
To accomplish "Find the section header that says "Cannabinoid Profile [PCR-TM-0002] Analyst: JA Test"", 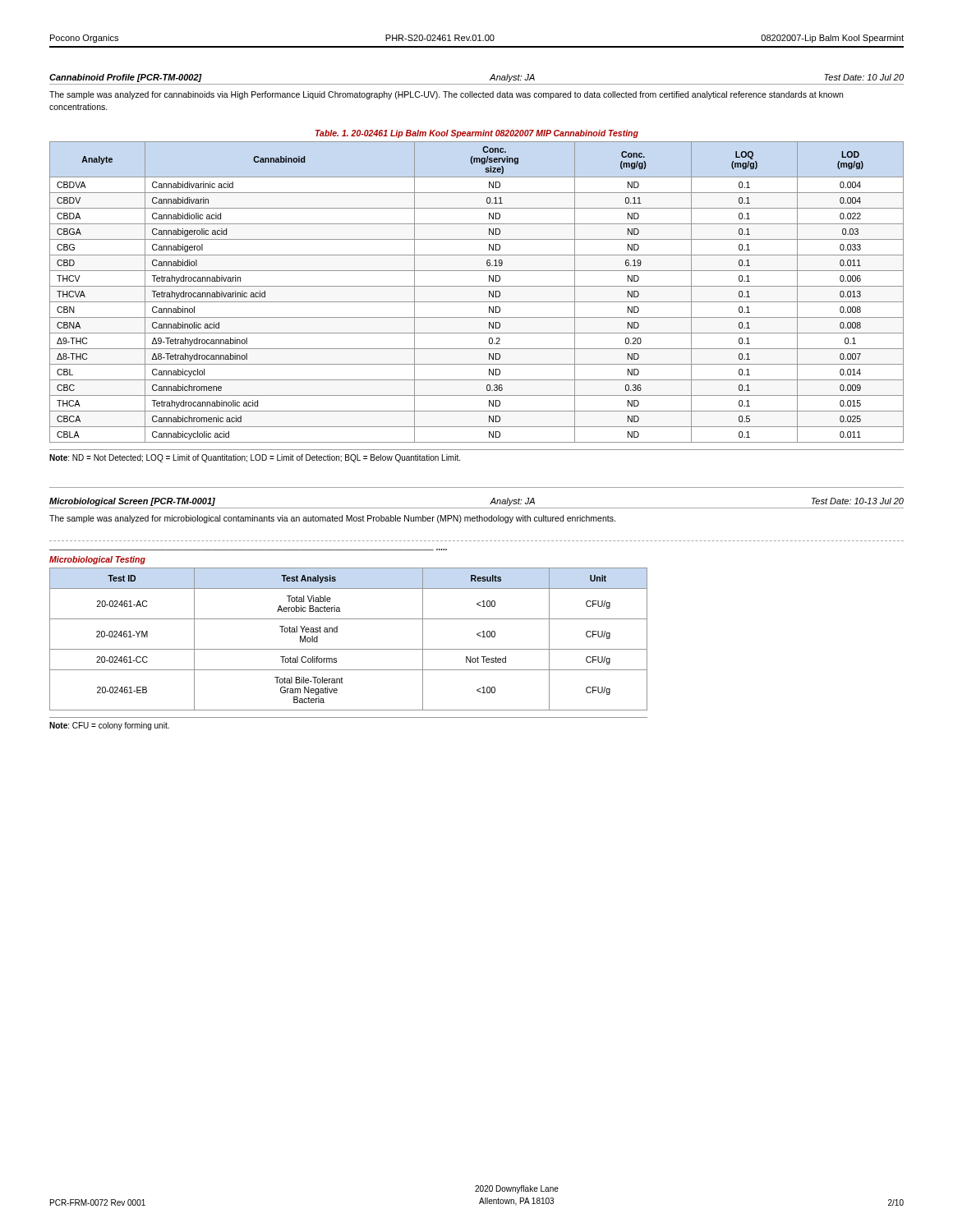I will coord(476,77).
